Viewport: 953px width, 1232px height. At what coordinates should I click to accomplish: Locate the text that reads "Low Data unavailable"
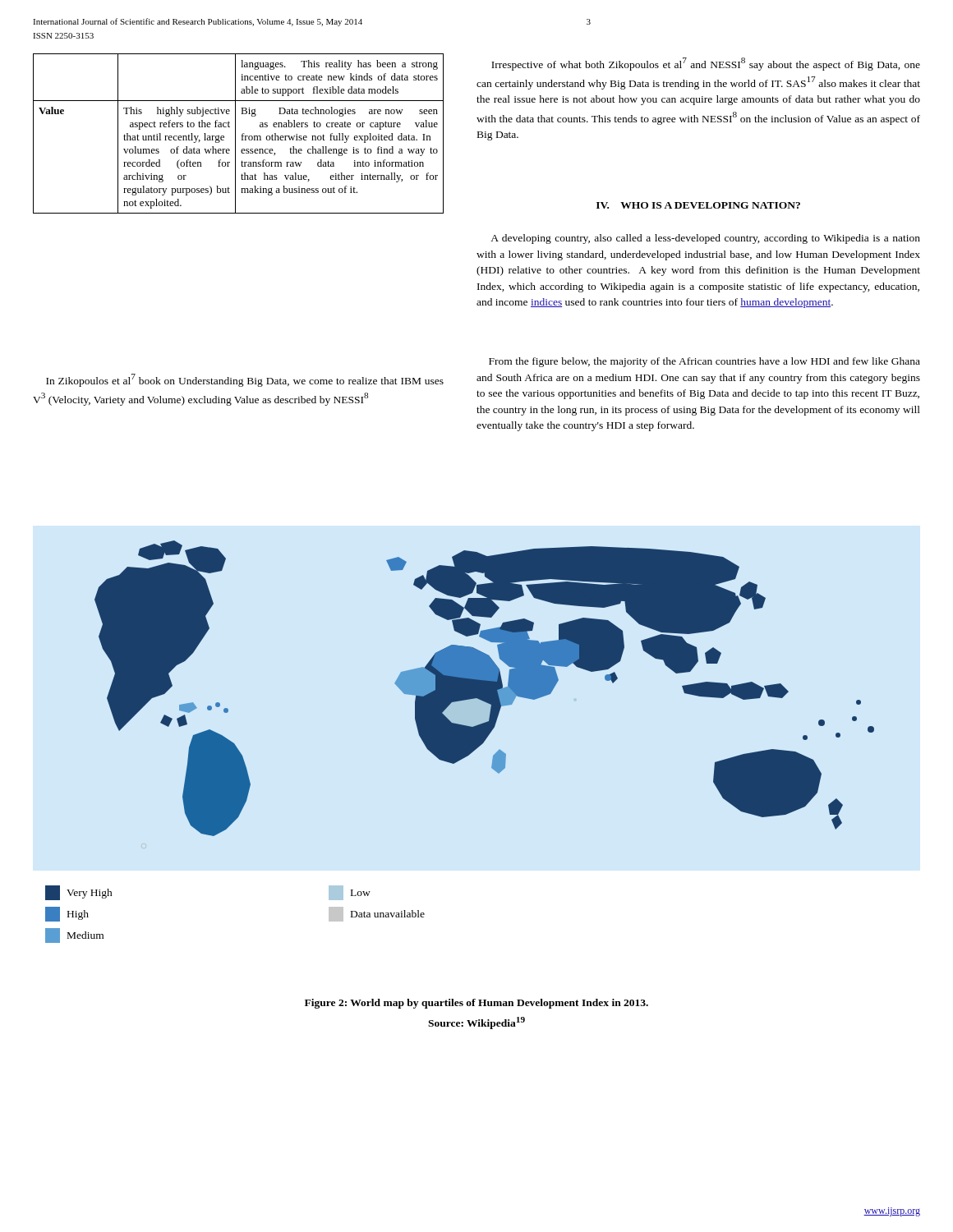pos(350,893)
